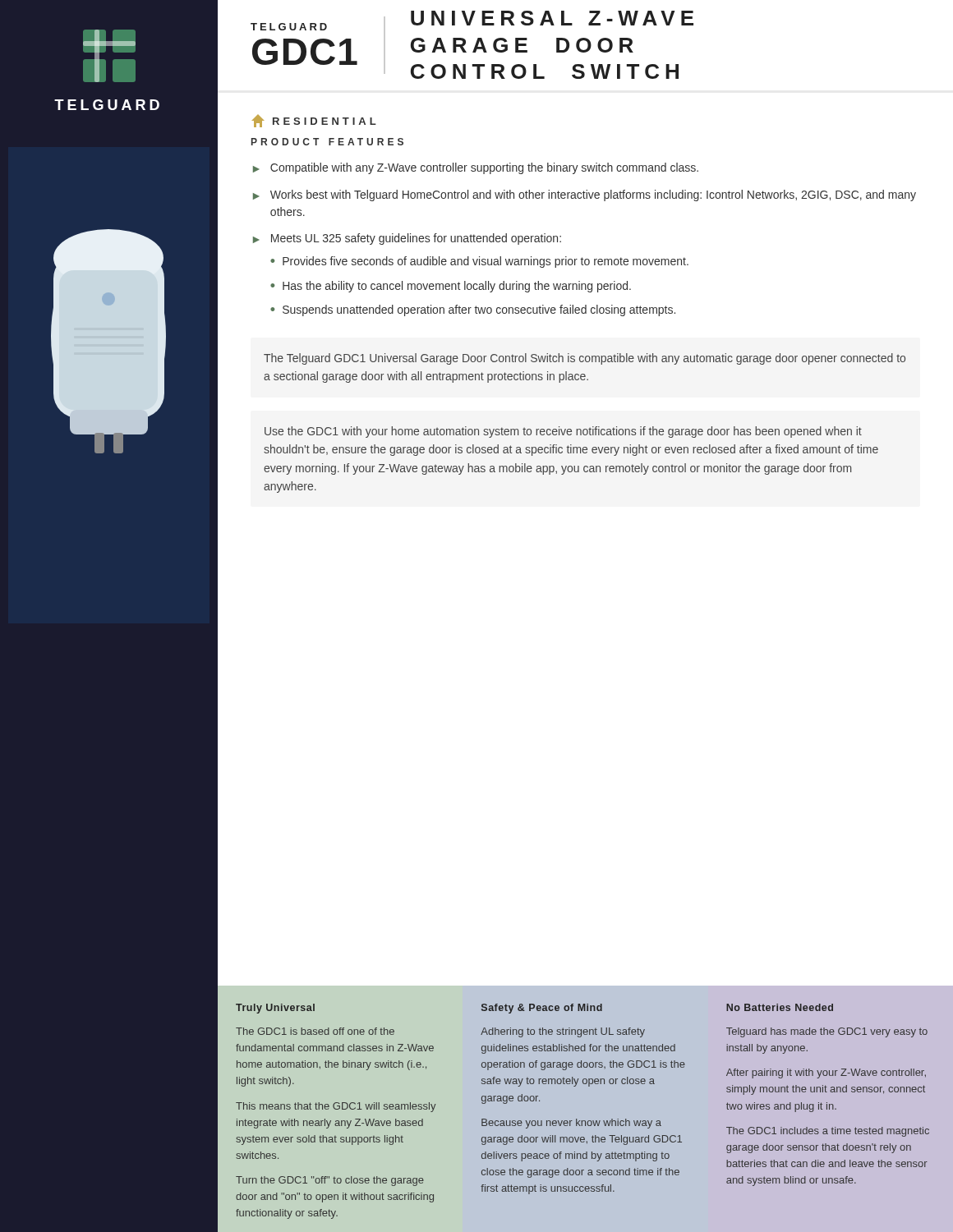
Task: Select the passage starting "► Compatible with any Z-Wave"
Action: coord(475,168)
